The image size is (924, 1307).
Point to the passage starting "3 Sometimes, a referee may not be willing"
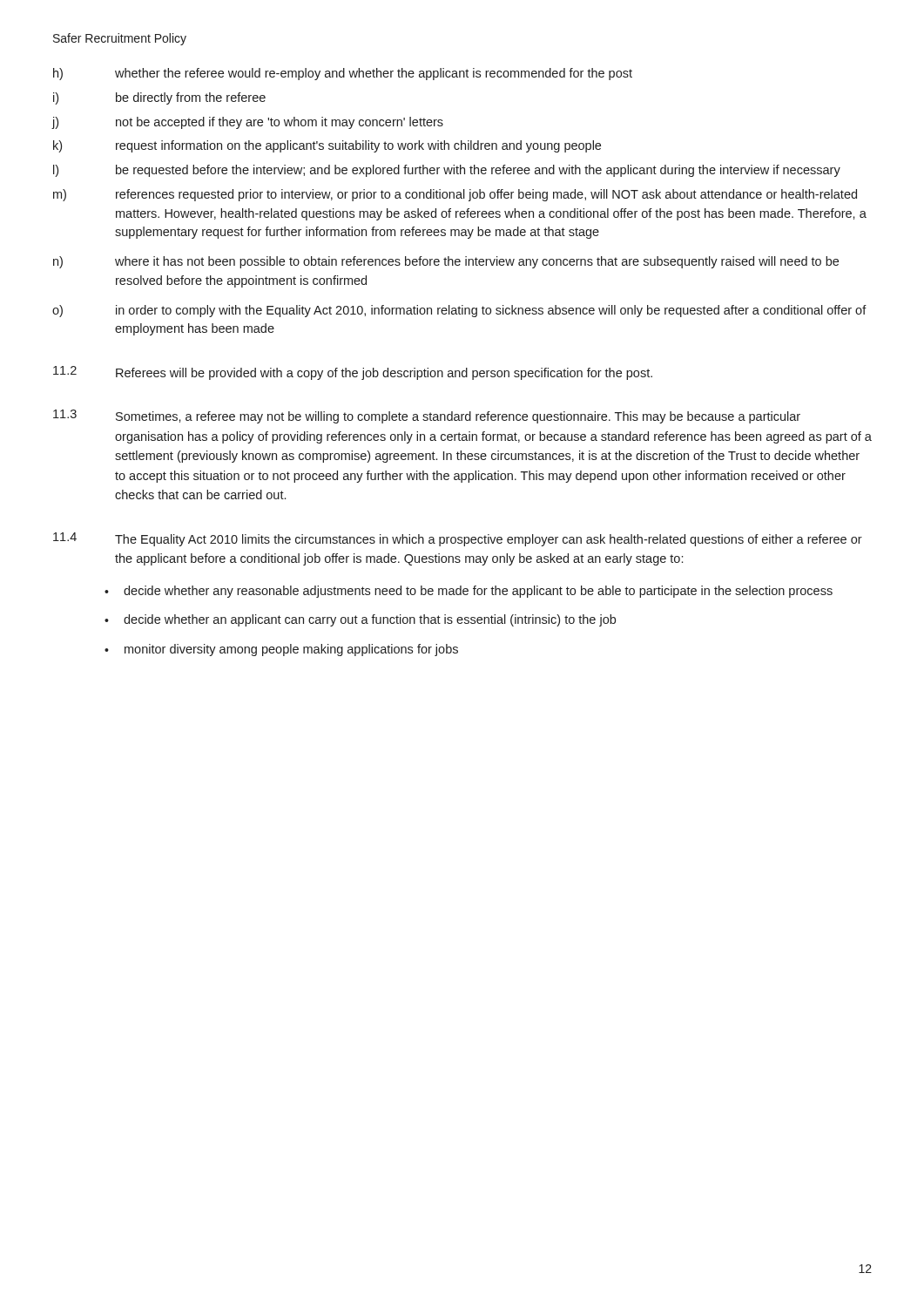click(x=462, y=456)
